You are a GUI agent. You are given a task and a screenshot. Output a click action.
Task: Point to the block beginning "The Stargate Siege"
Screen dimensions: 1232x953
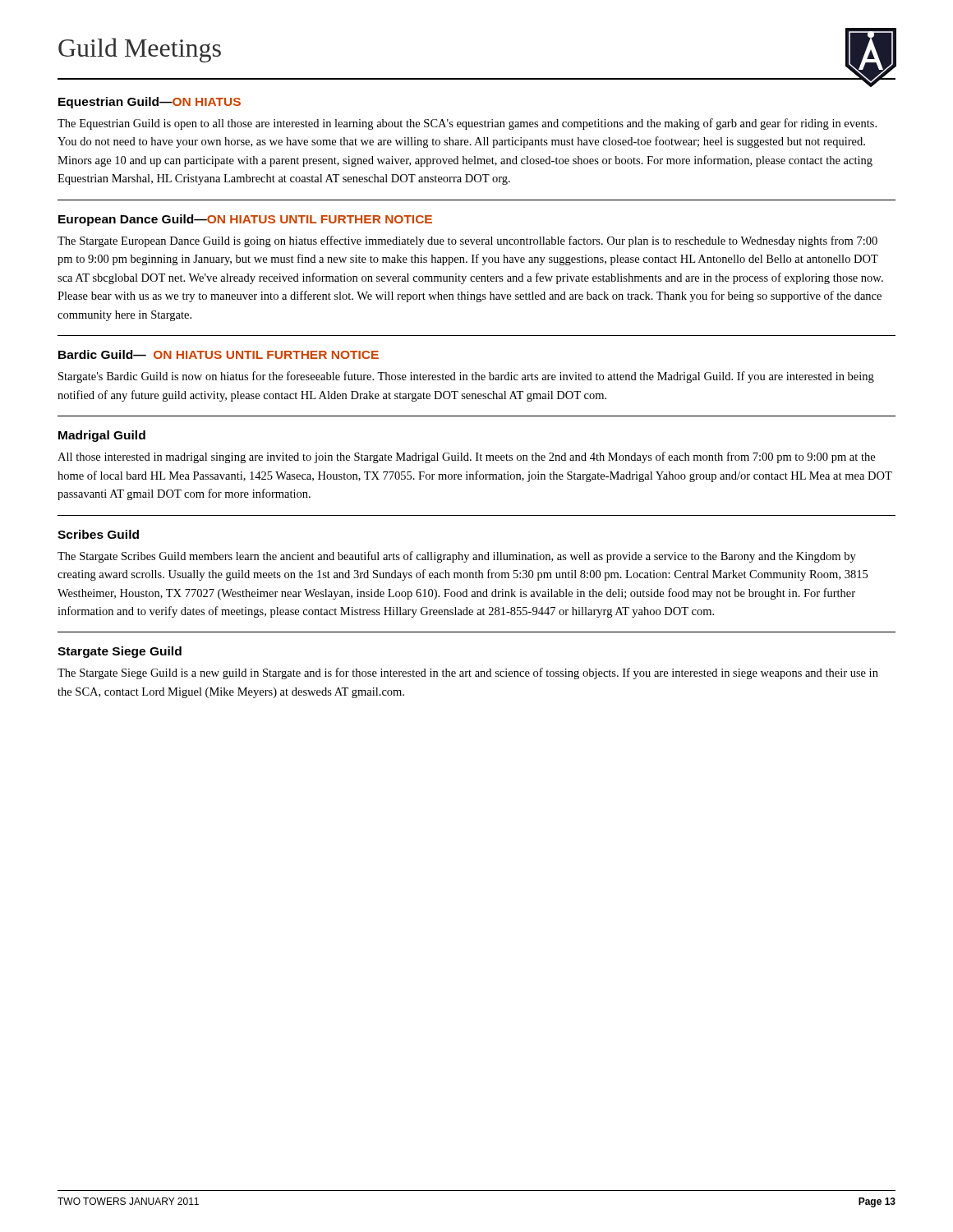[476, 682]
